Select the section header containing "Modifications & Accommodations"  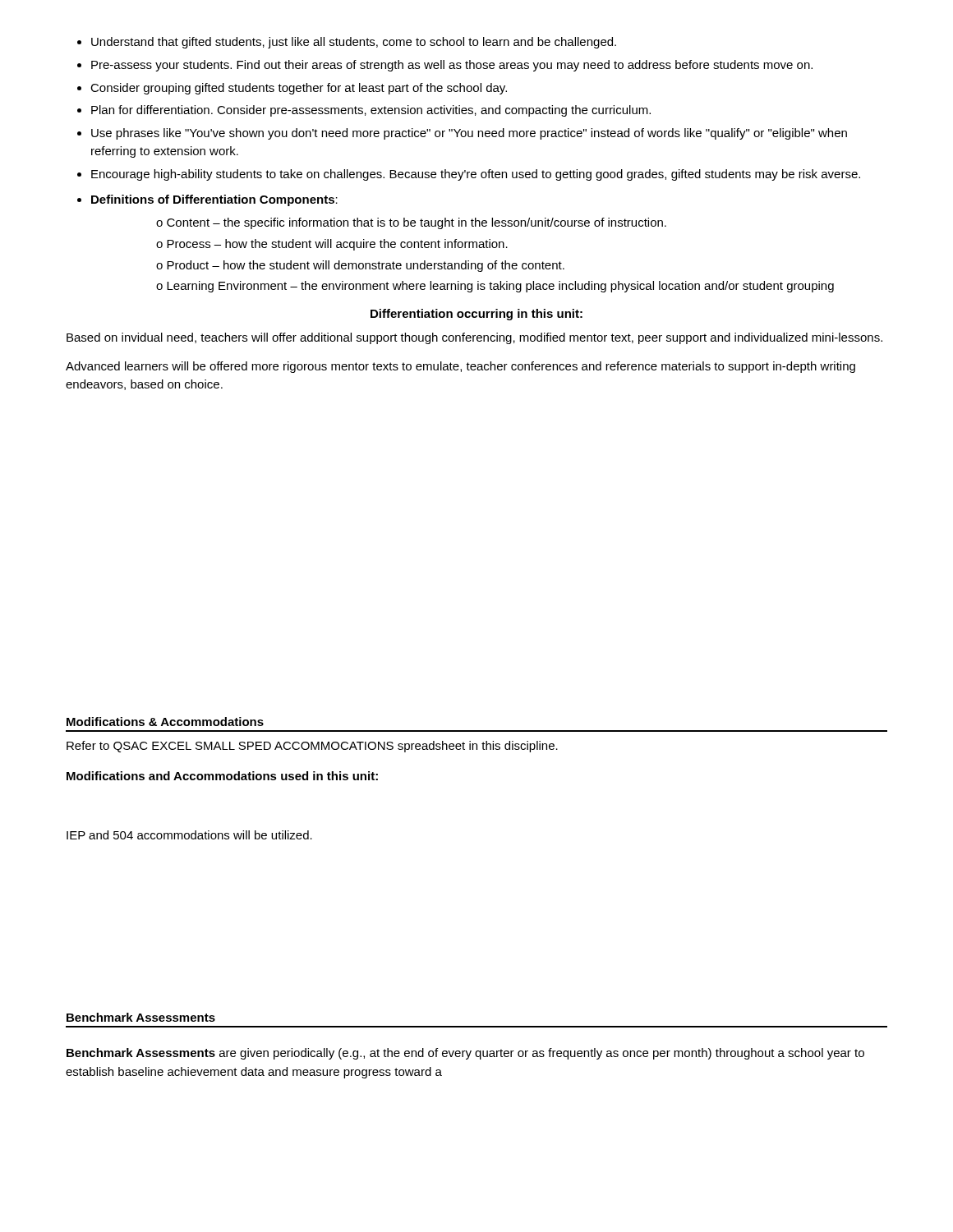(476, 723)
